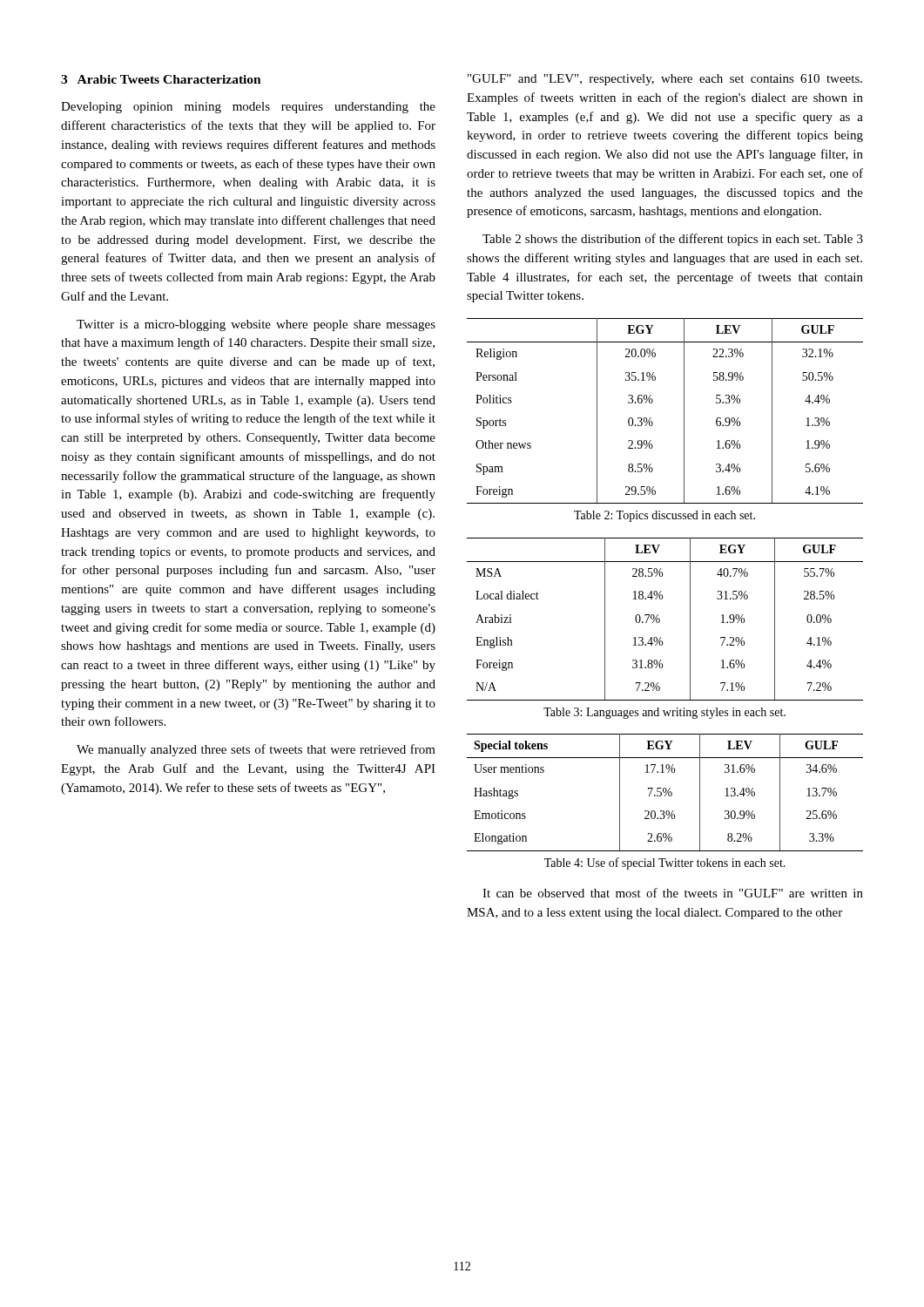Select the table that reads "Other news"

click(665, 411)
